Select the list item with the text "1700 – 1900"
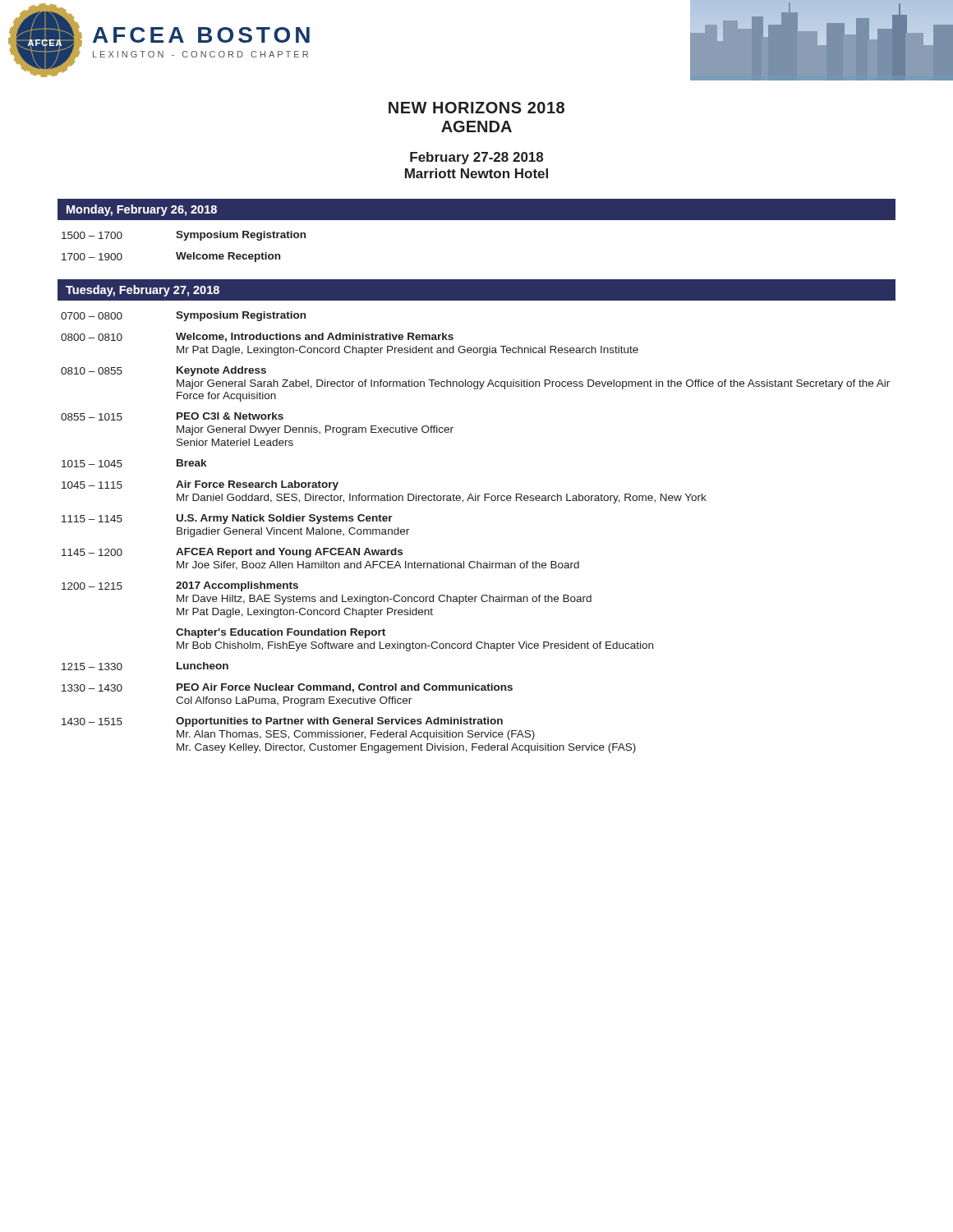 (101, 257)
